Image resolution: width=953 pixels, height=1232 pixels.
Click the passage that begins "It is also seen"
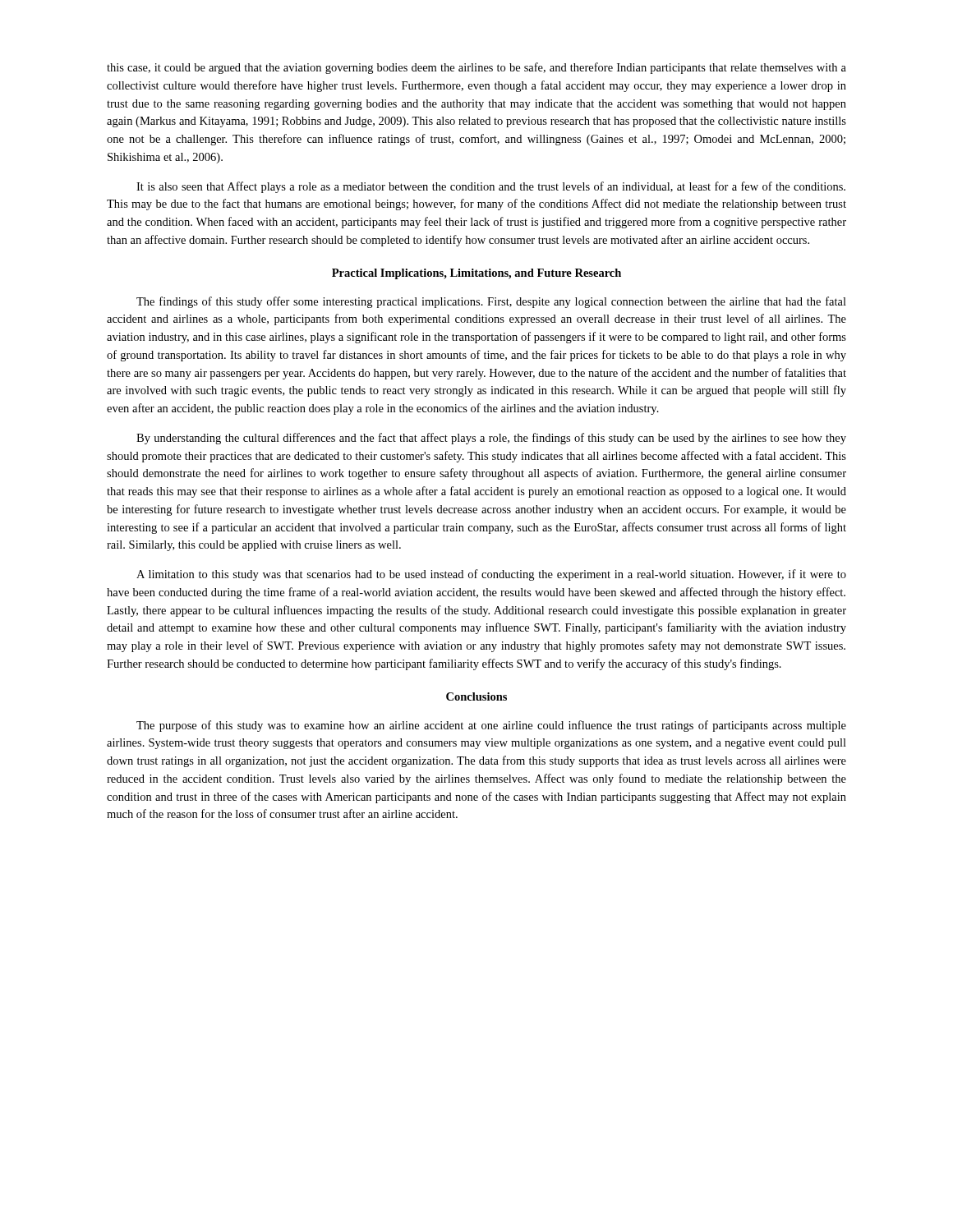click(x=476, y=214)
